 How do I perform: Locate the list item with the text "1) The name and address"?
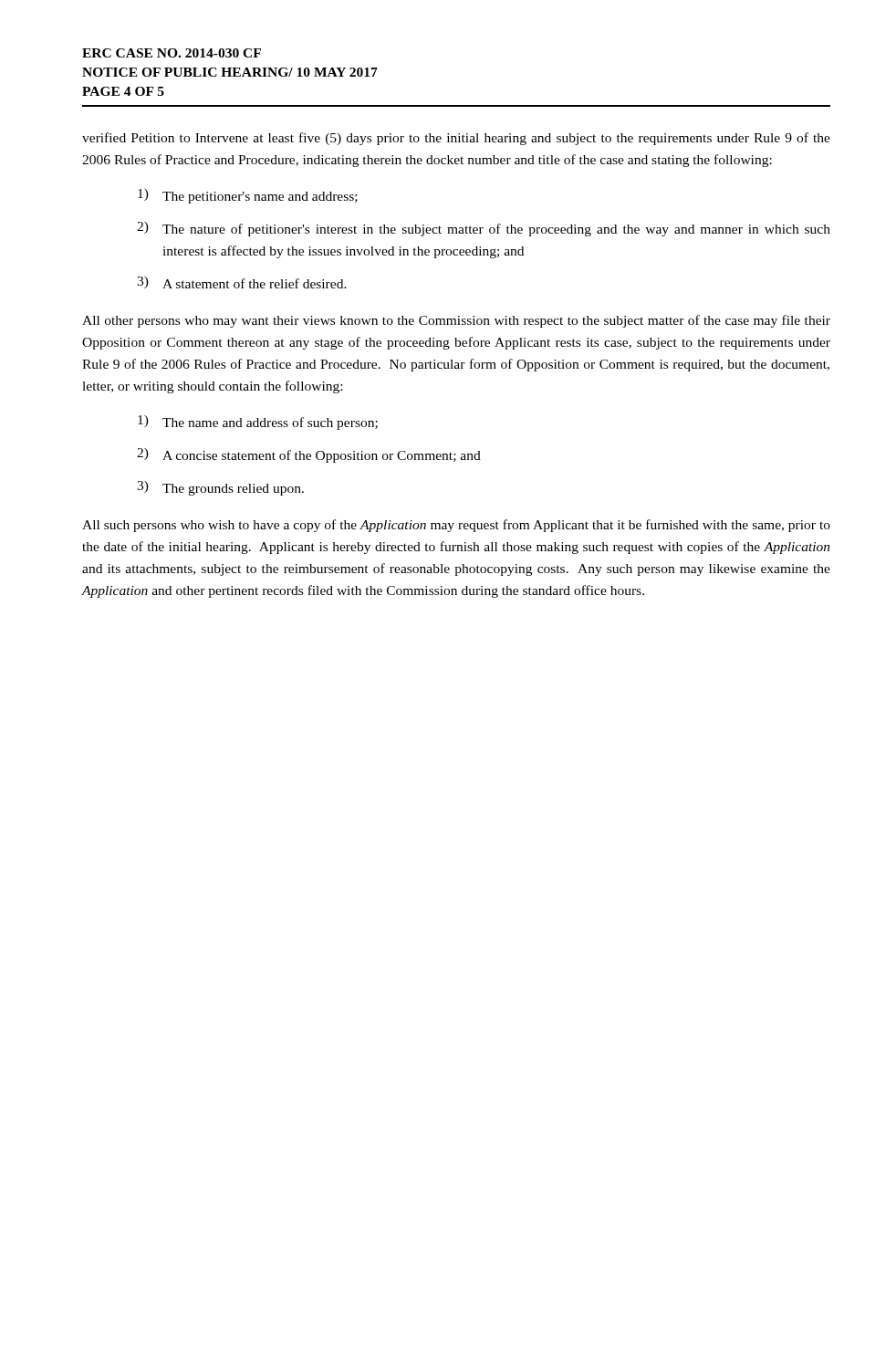coord(258,423)
